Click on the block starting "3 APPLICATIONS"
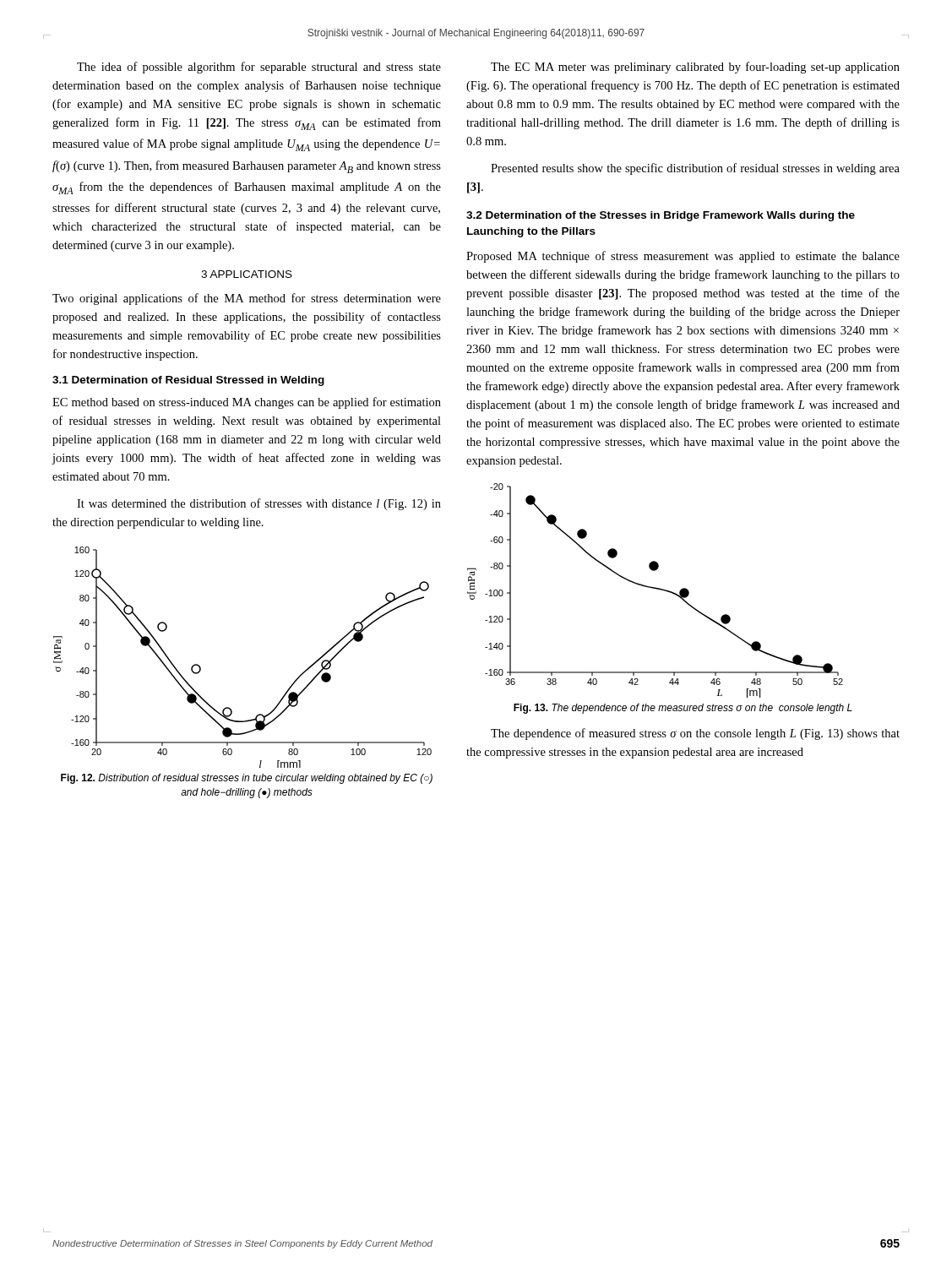This screenshot has width=952, height=1267. coord(247,274)
